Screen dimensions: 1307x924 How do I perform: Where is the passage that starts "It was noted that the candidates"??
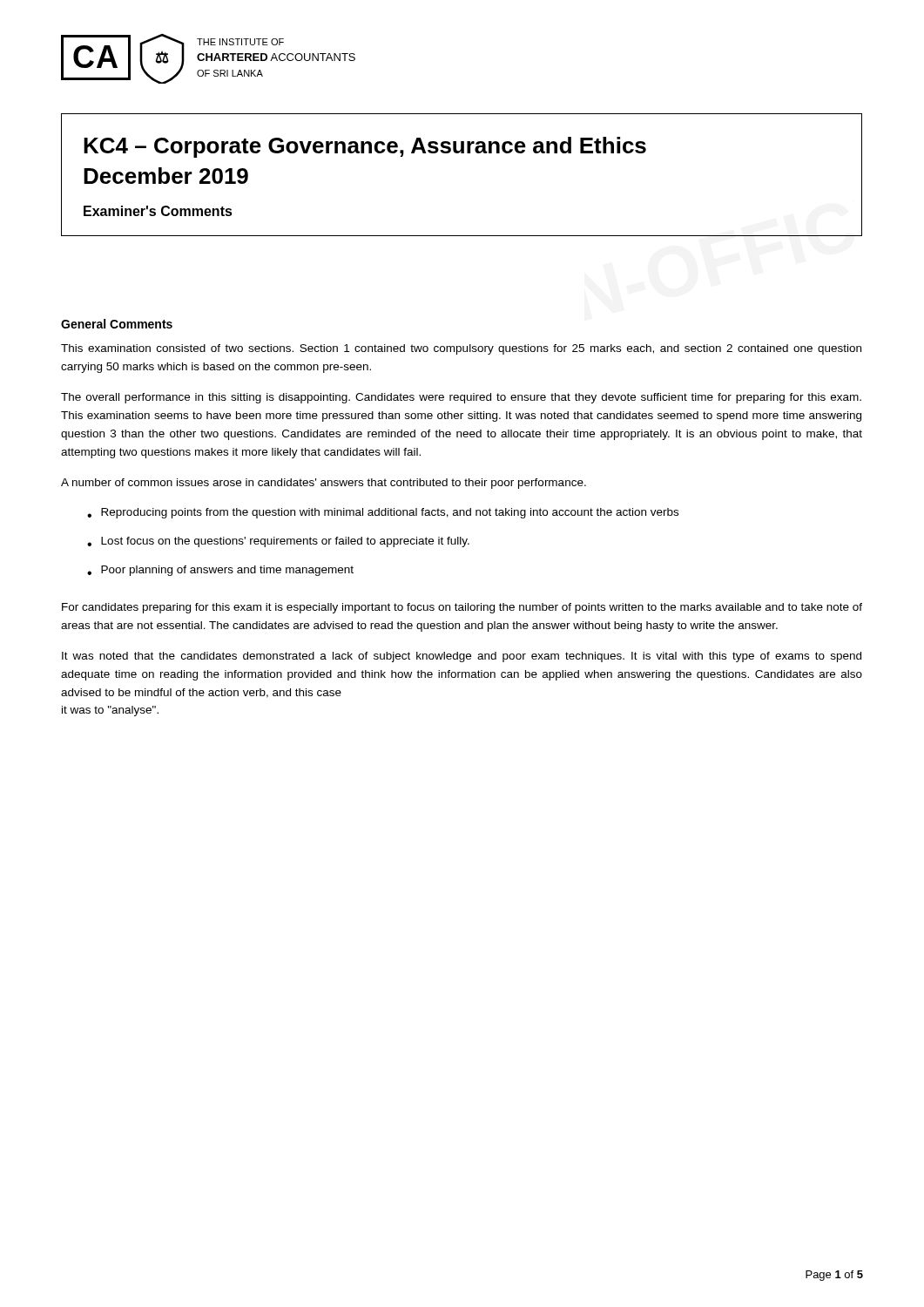tap(462, 683)
